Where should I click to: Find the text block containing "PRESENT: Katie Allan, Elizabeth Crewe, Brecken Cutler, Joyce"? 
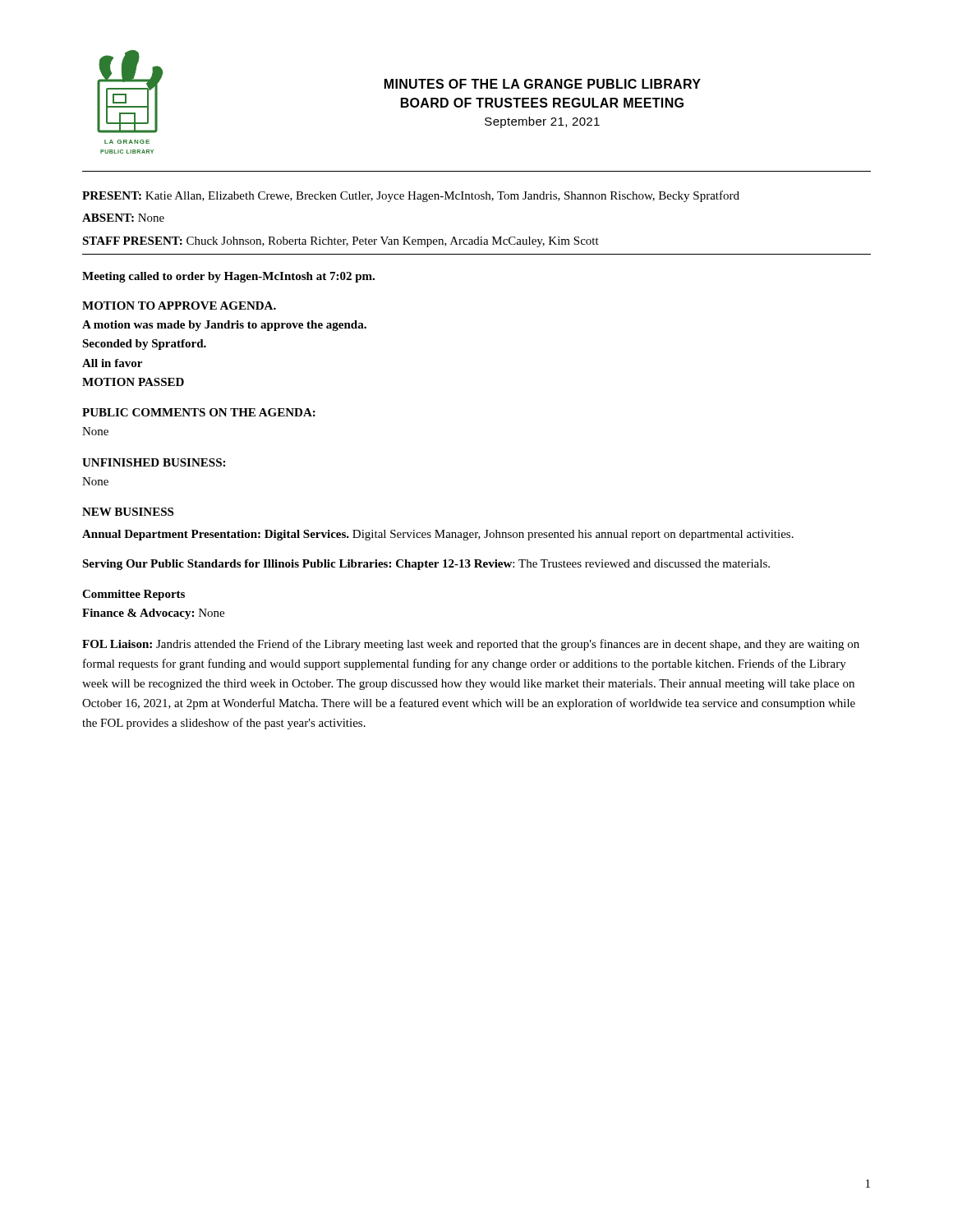point(411,195)
